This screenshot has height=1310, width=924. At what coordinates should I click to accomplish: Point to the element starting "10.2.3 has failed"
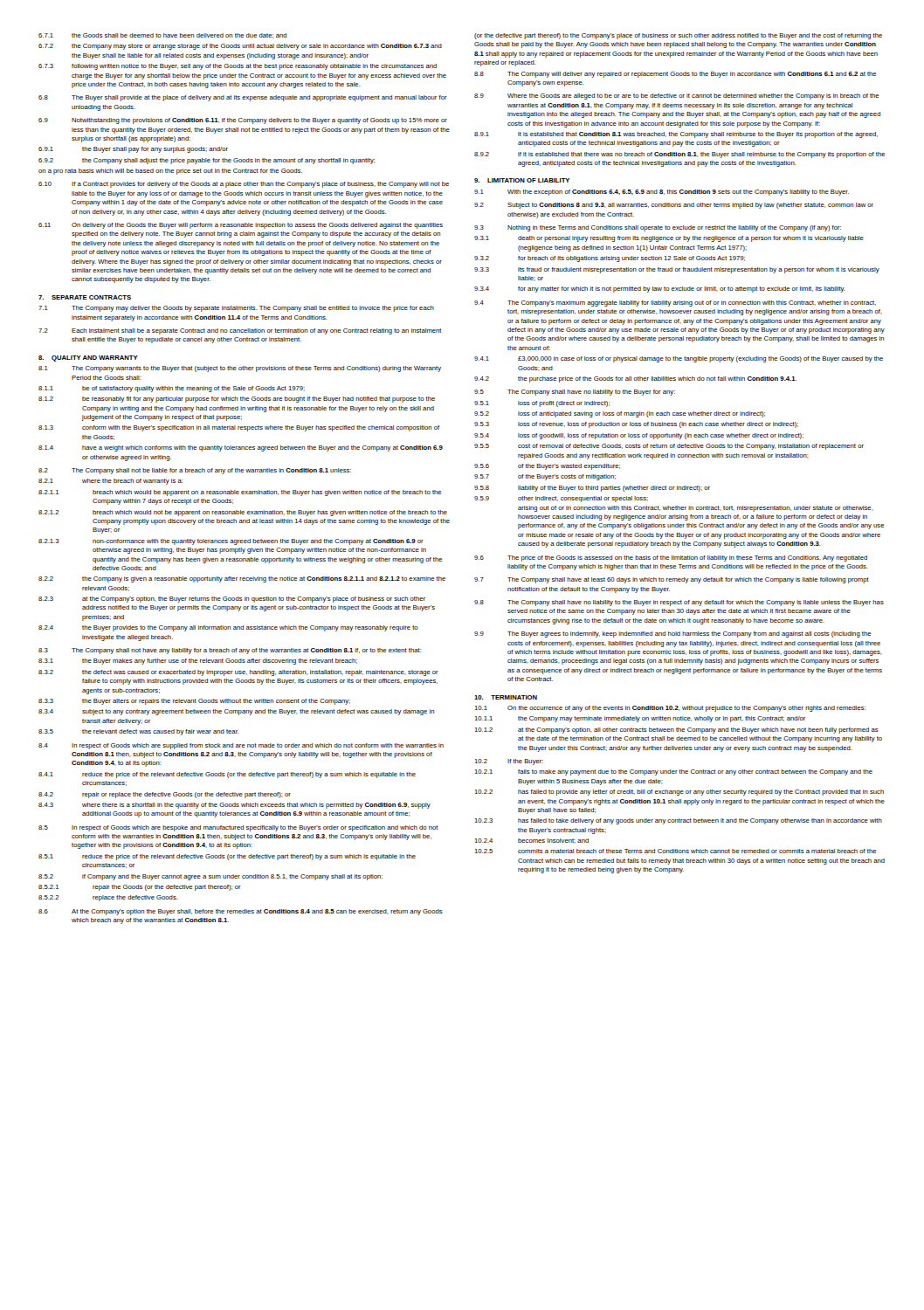680,826
